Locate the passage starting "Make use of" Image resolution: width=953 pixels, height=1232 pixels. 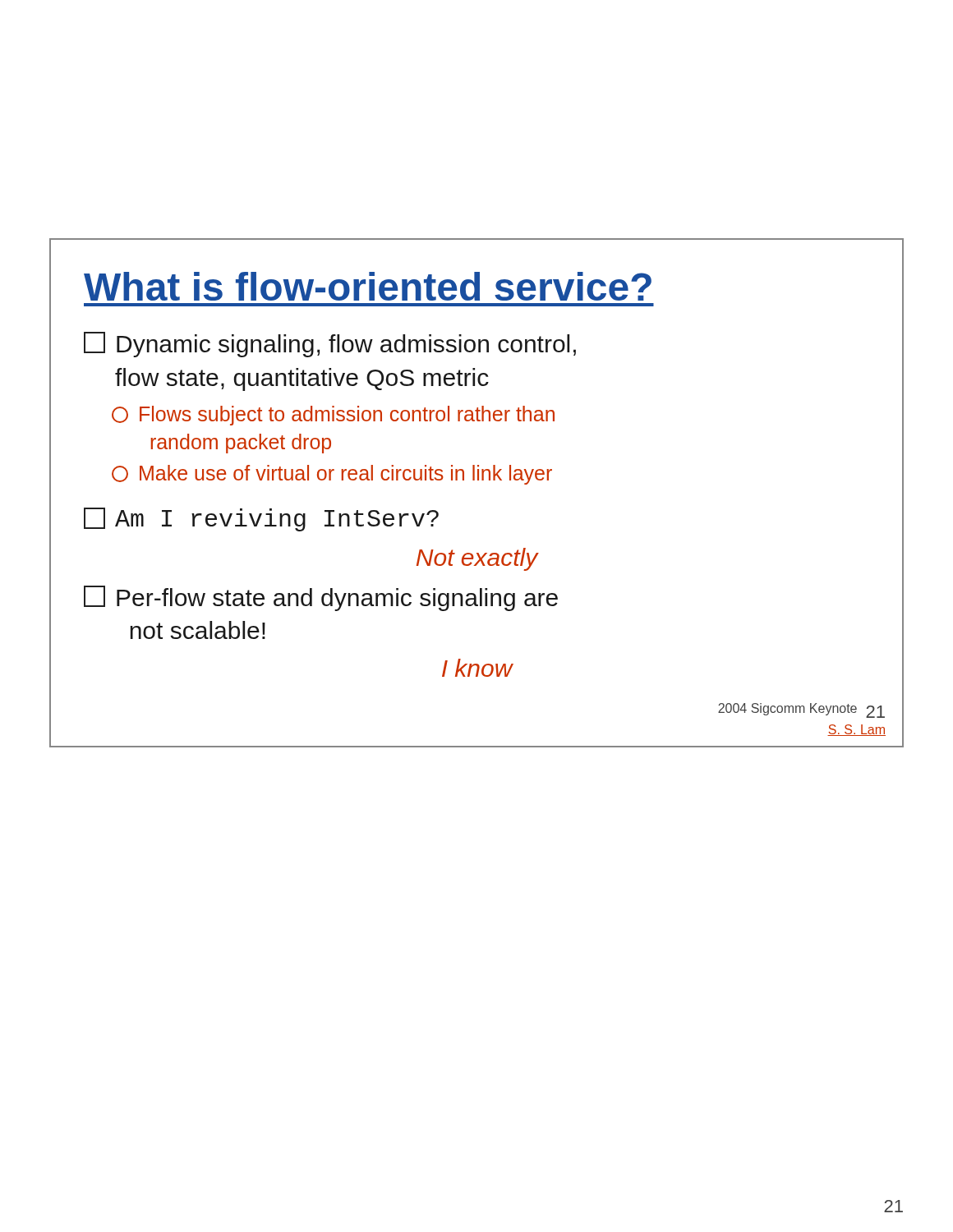point(332,474)
